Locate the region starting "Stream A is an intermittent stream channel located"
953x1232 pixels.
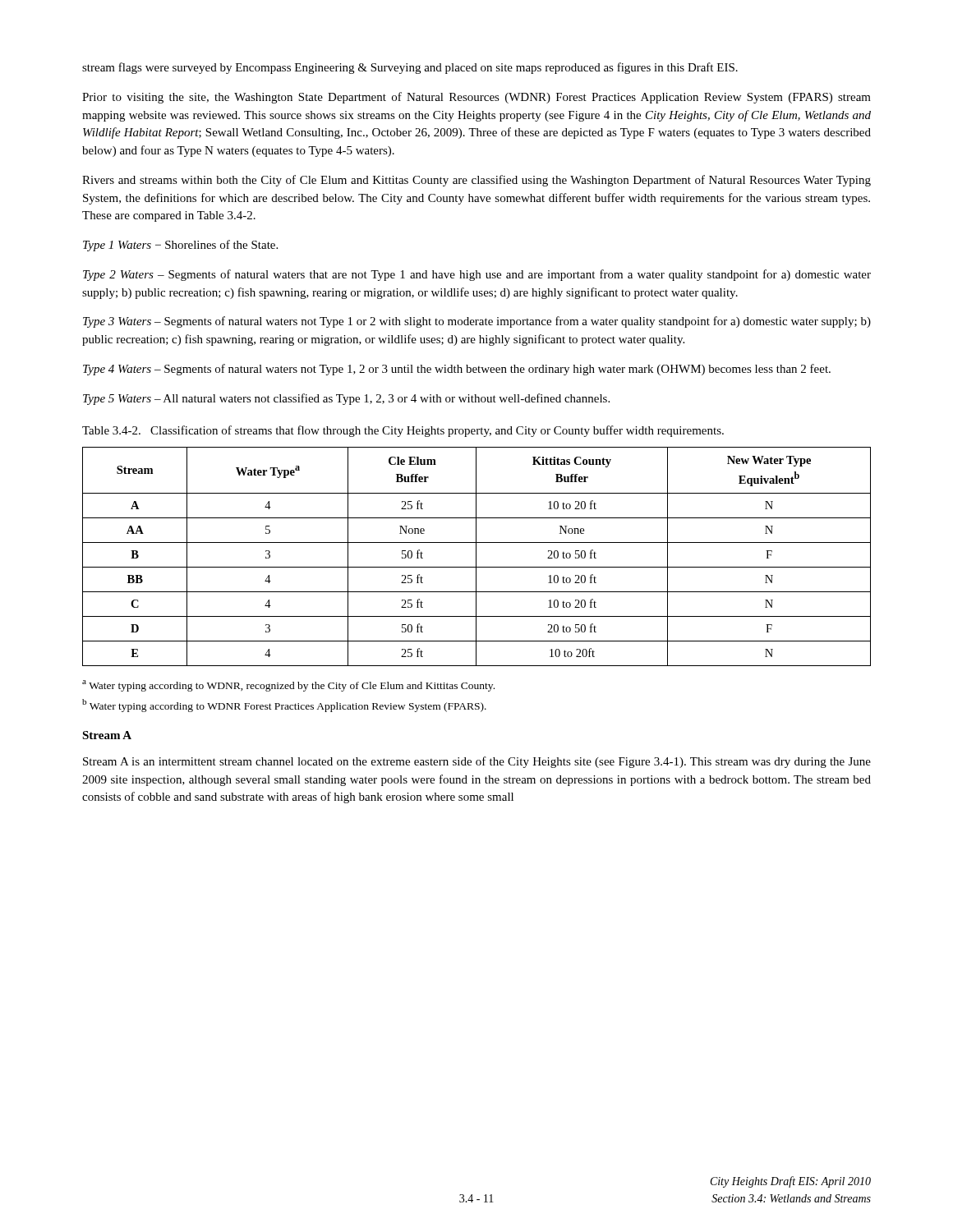tap(476, 780)
